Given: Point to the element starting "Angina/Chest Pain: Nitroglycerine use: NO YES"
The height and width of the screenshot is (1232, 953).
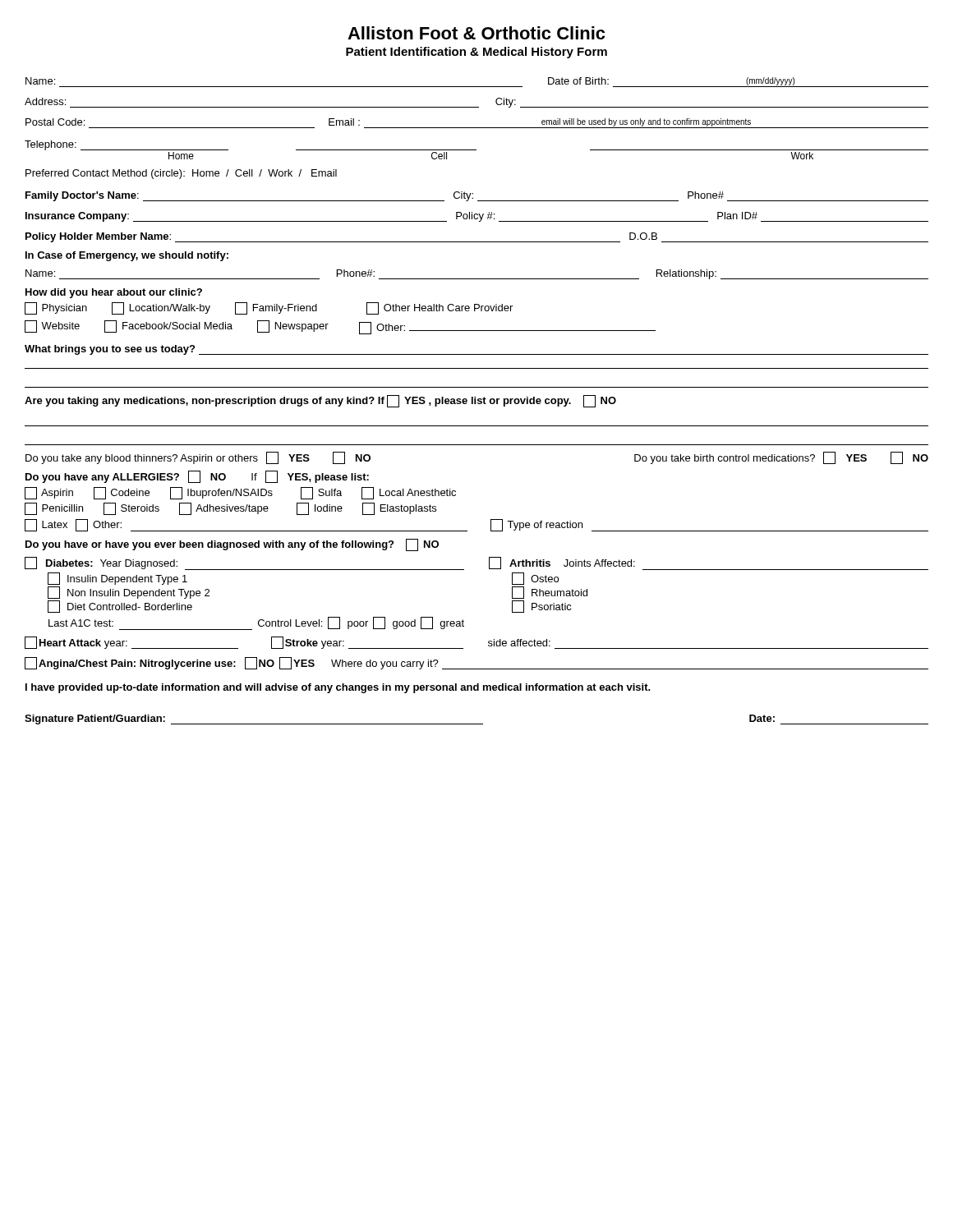Looking at the screenshot, I should pos(476,663).
